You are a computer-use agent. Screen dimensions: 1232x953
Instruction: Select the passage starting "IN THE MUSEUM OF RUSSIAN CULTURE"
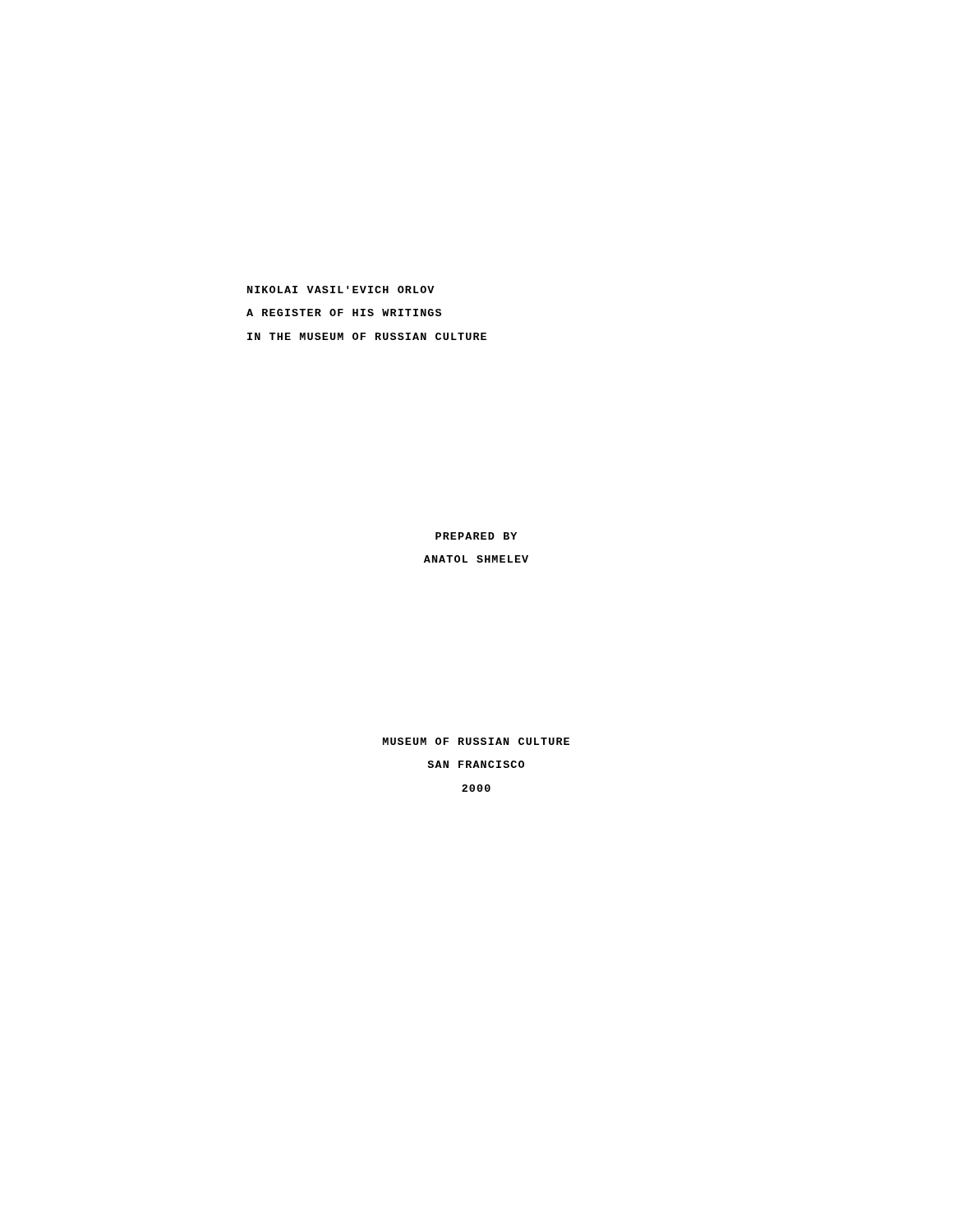coord(367,337)
